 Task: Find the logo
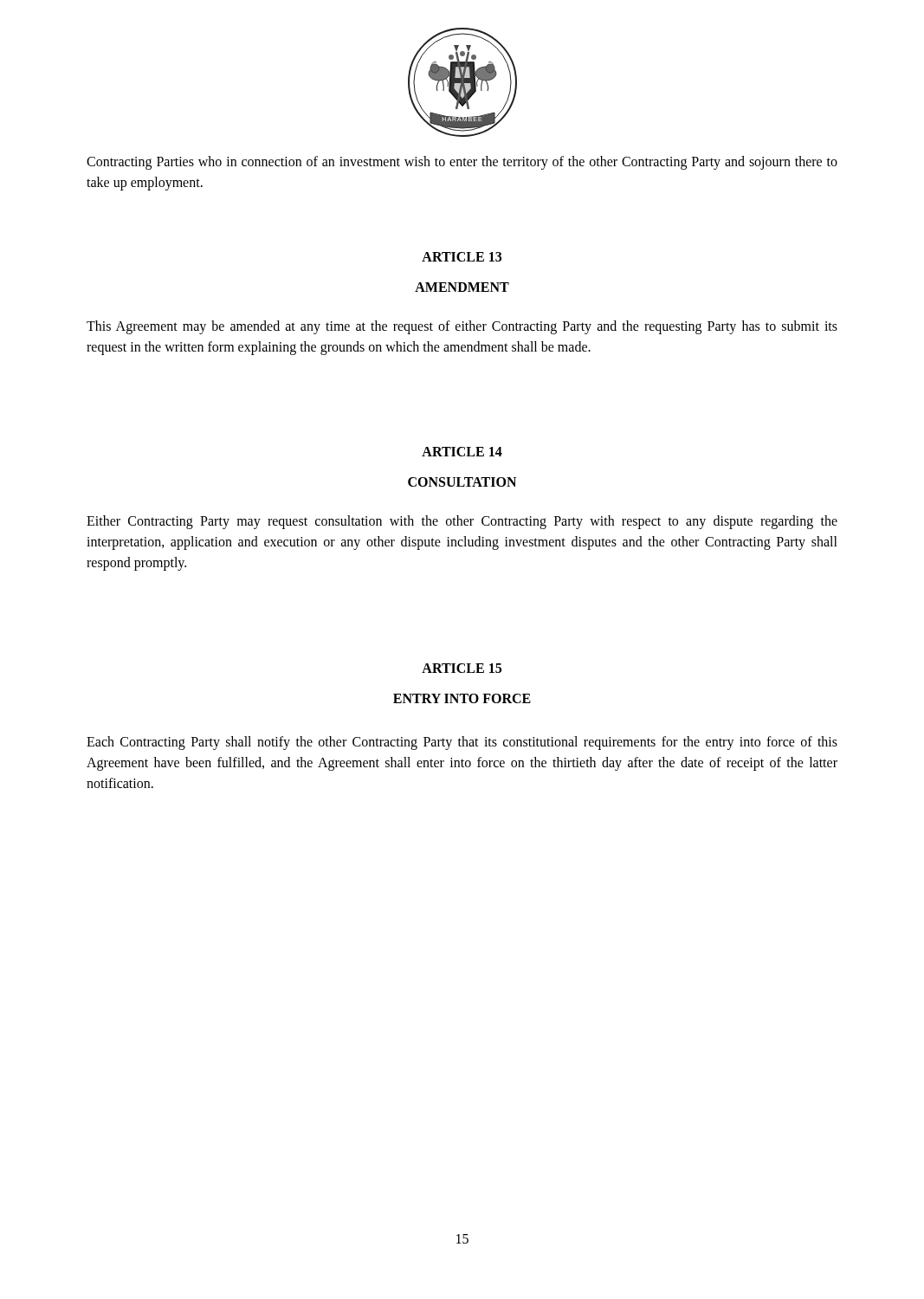(x=462, y=84)
